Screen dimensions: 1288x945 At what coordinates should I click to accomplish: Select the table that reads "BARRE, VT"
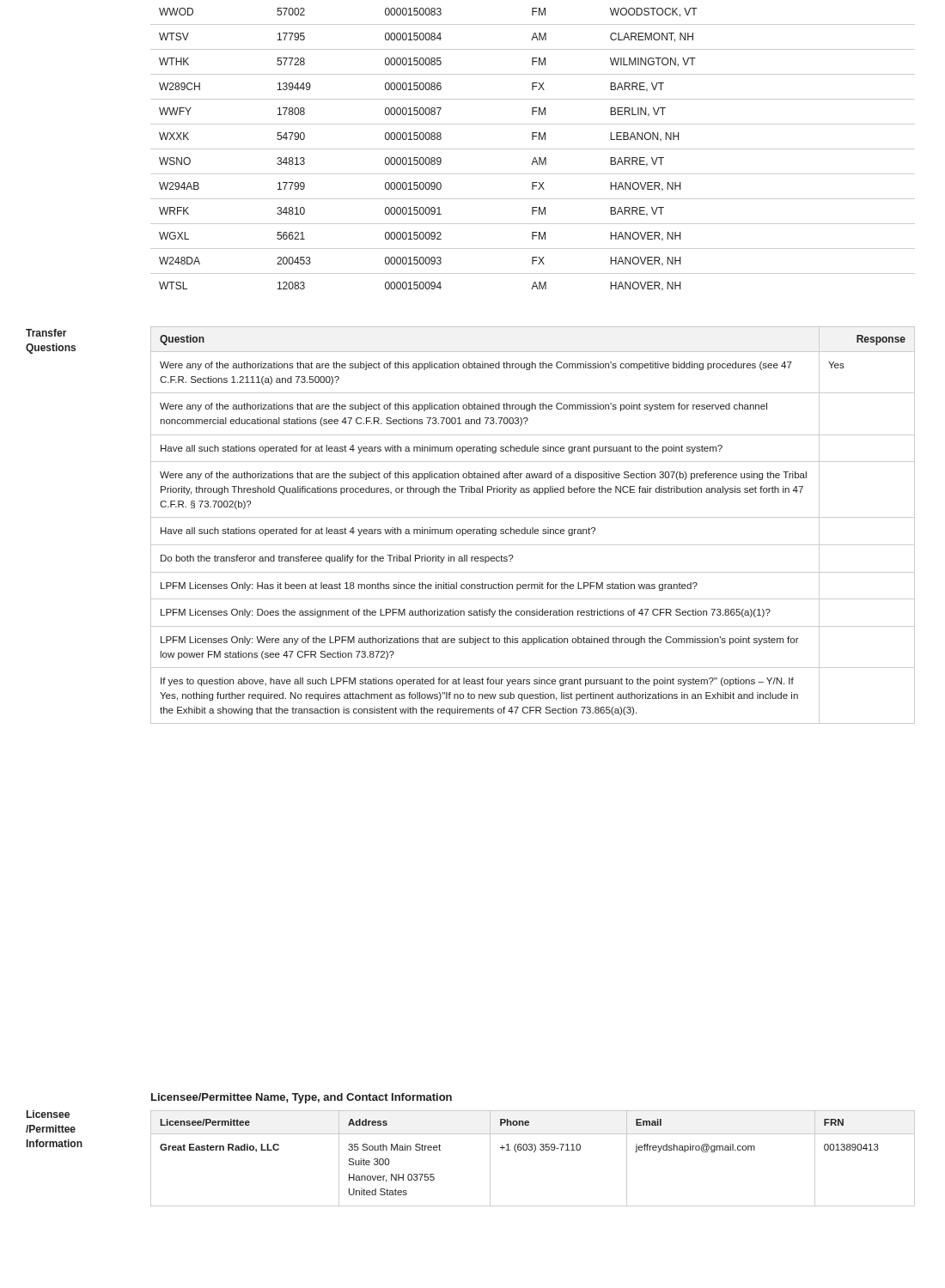533,149
